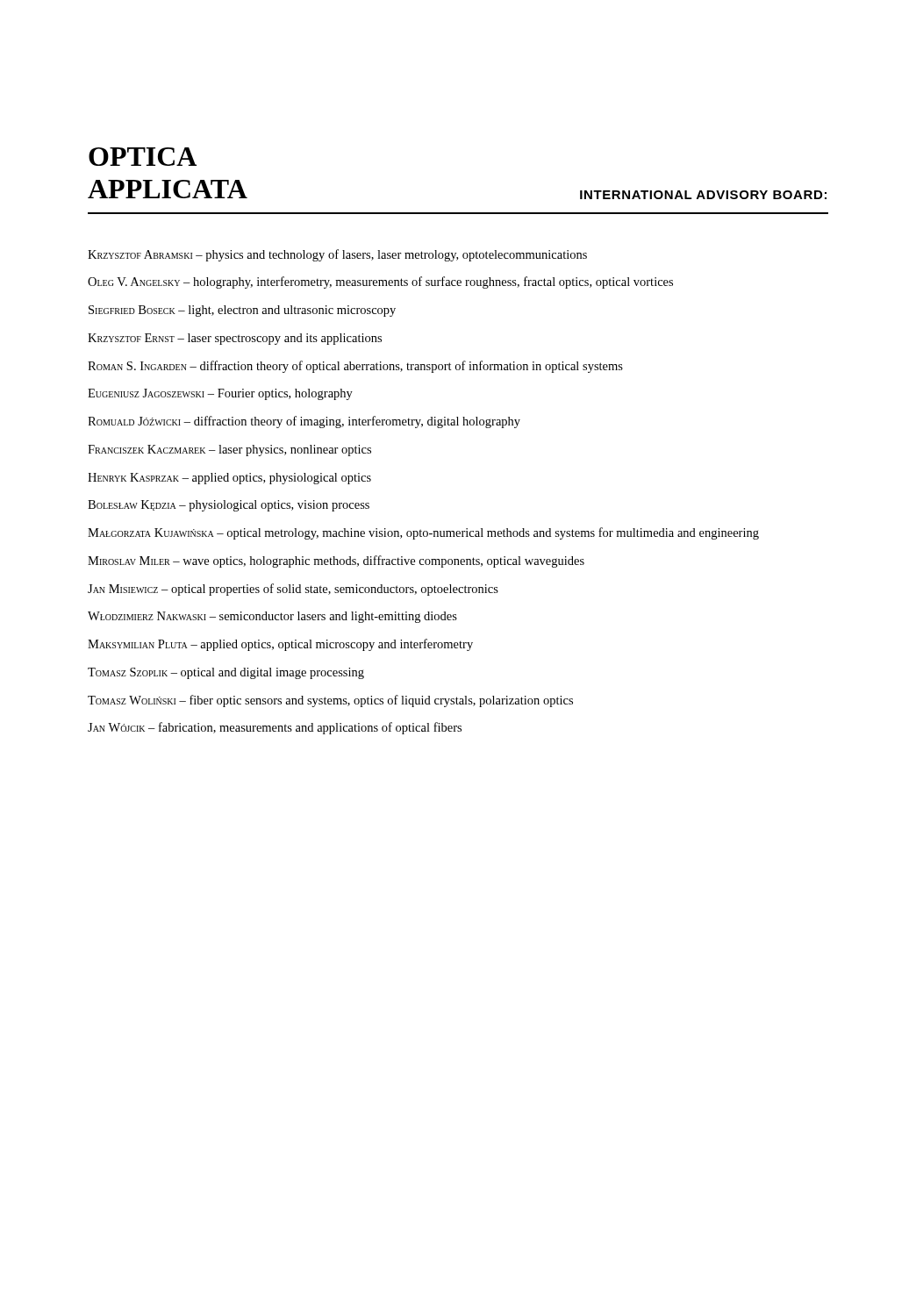Select the text block starting "Romuald Jóźwicki – diffraction theory of imaging,"
Image resolution: width=916 pixels, height=1316 pixels.
coord(304,421)
